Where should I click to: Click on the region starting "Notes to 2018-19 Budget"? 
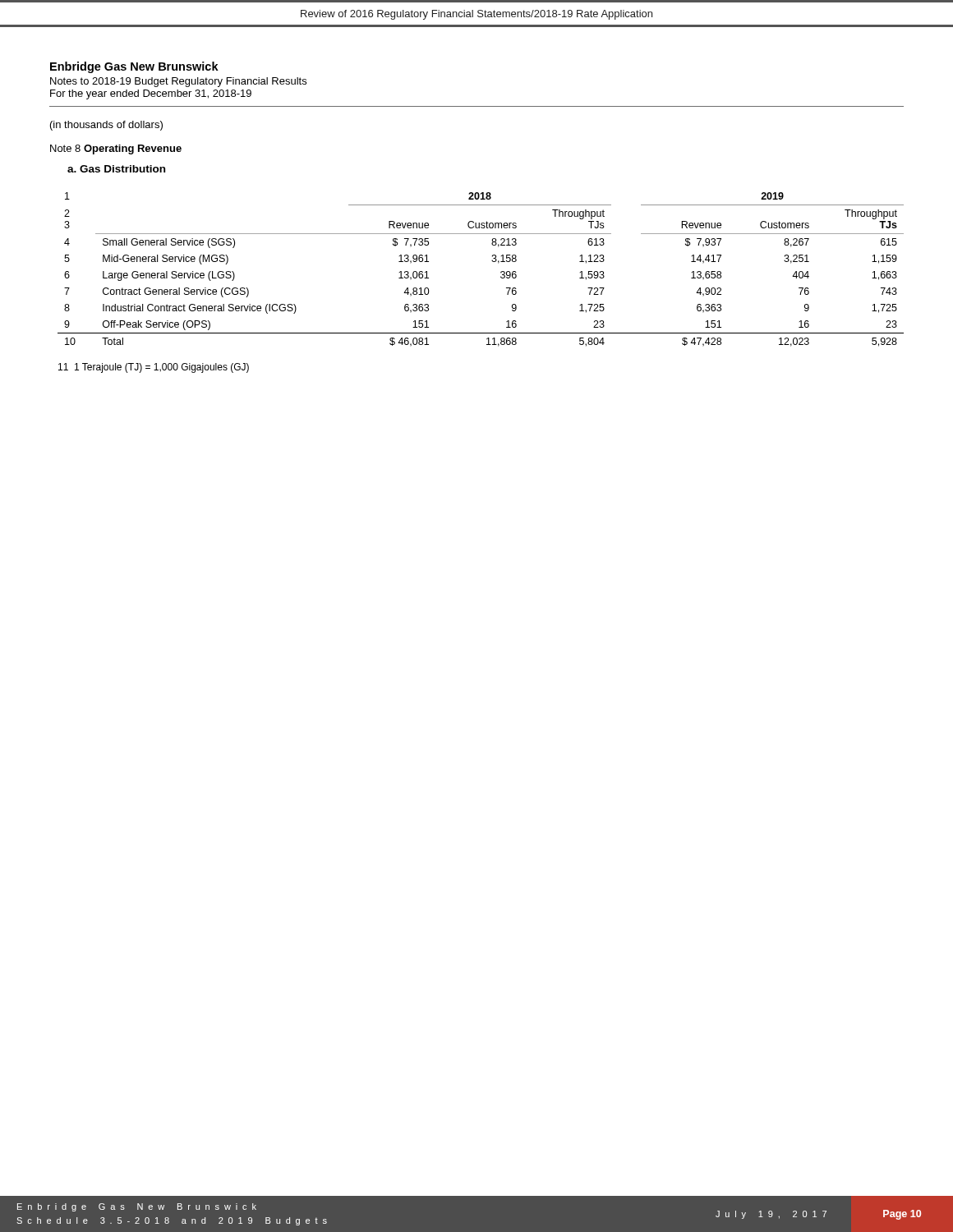pyautogui.click(x=178, y=87)
